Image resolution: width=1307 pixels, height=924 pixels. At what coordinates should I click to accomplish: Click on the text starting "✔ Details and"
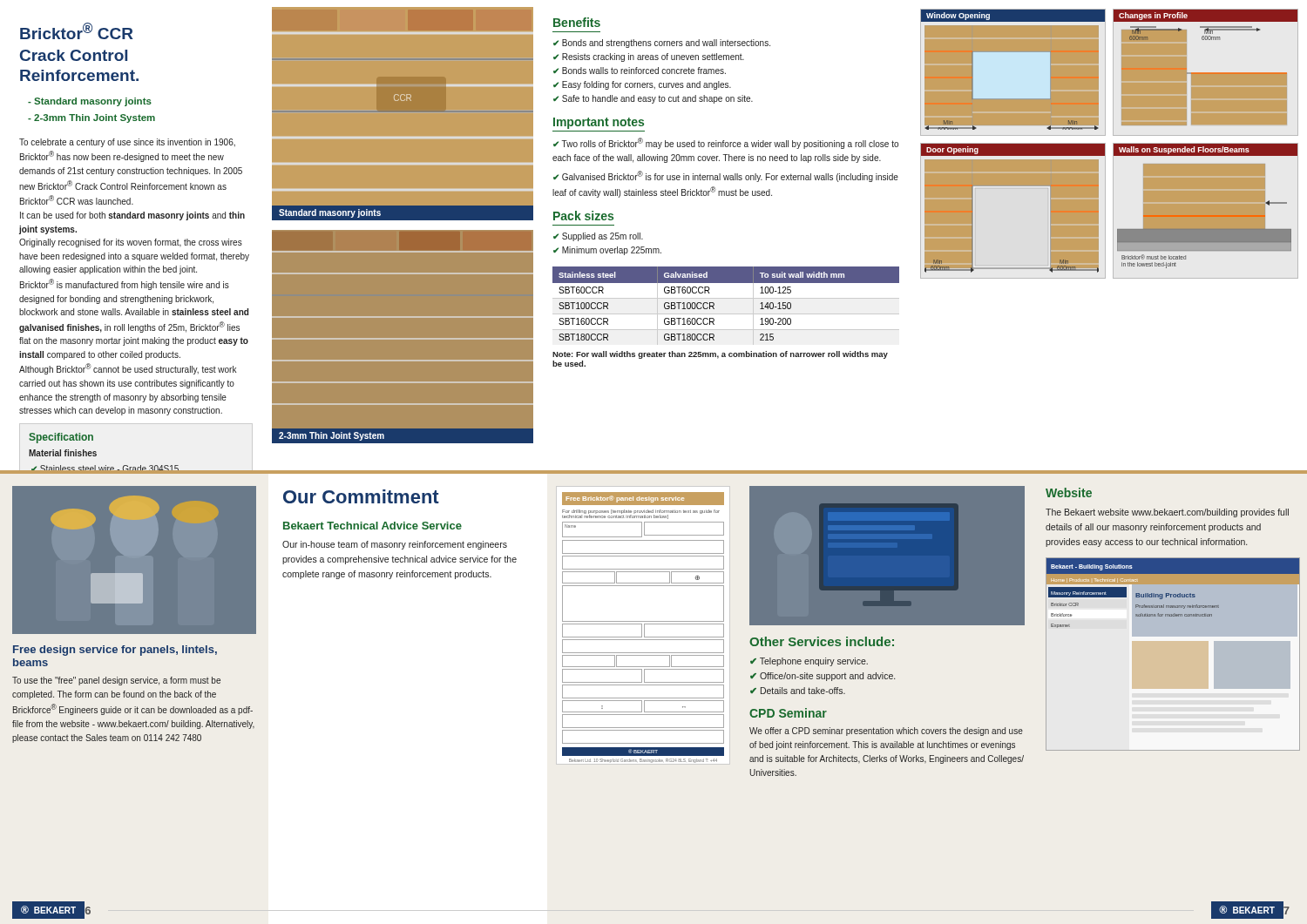[x=797, y=690]
